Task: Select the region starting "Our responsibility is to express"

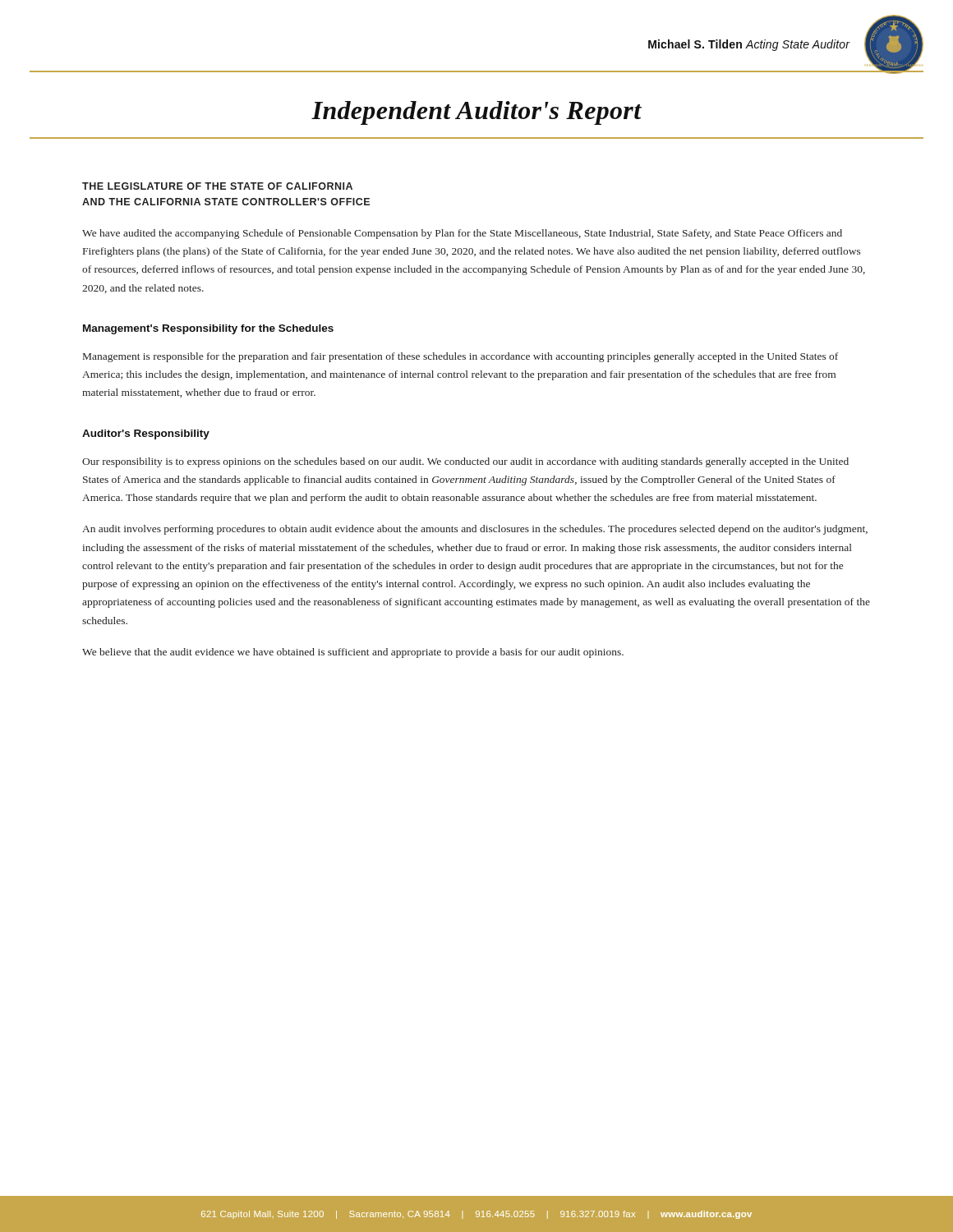Action: (x=466, y=479)
